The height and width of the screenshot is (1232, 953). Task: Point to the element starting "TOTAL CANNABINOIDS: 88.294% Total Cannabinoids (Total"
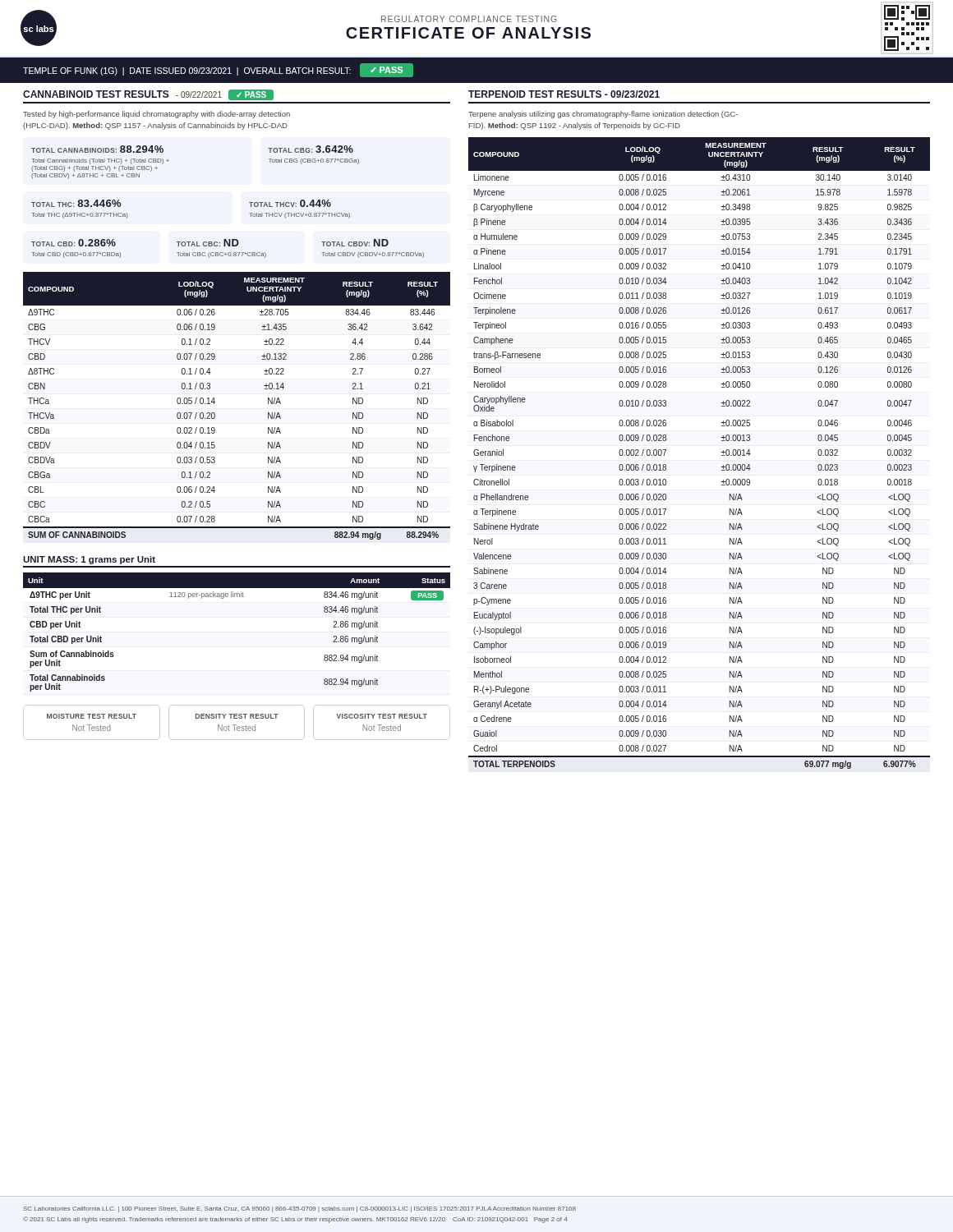(99, 148)
